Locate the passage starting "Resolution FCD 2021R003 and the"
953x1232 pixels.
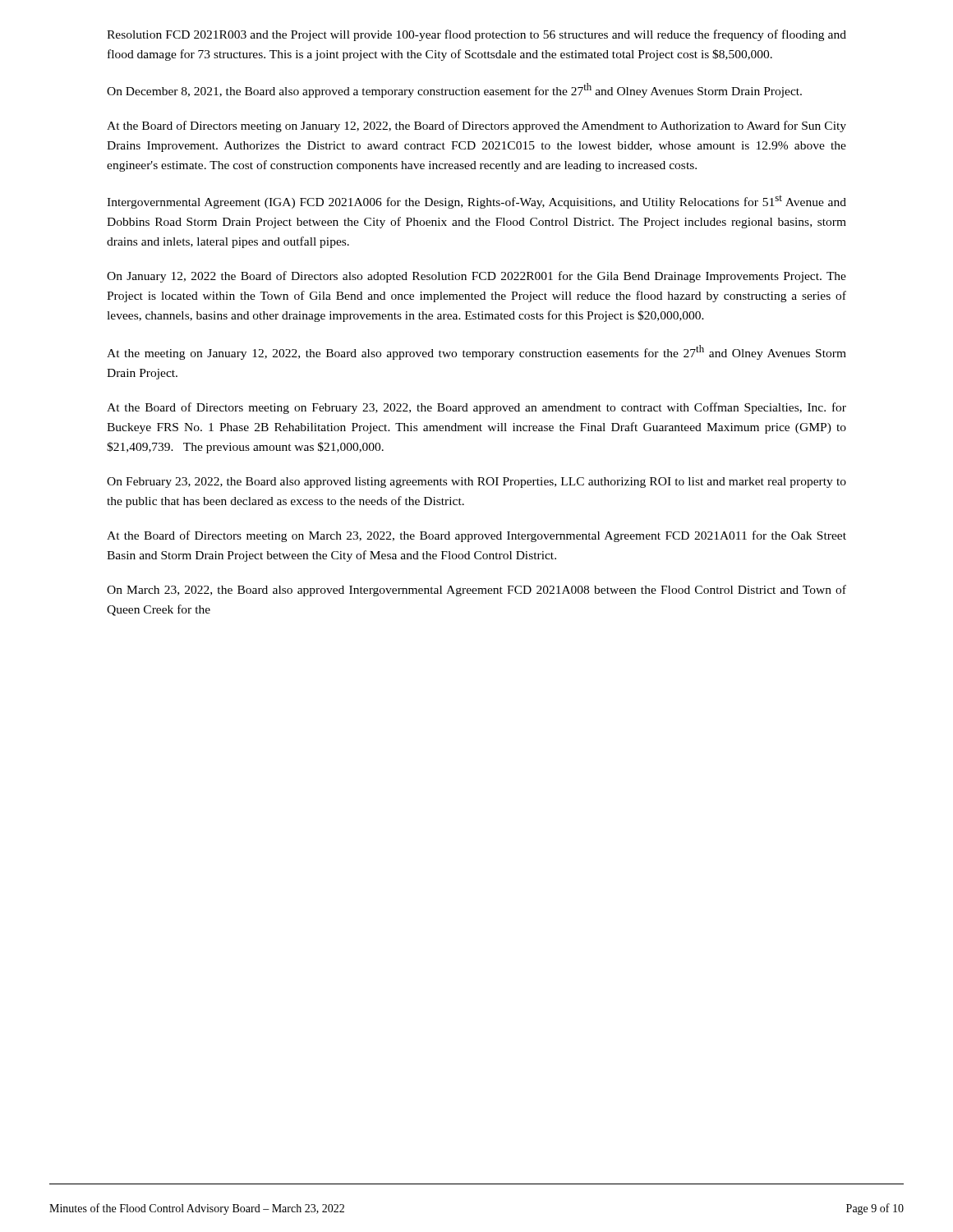pyautogui.click(x=476, y=44)
